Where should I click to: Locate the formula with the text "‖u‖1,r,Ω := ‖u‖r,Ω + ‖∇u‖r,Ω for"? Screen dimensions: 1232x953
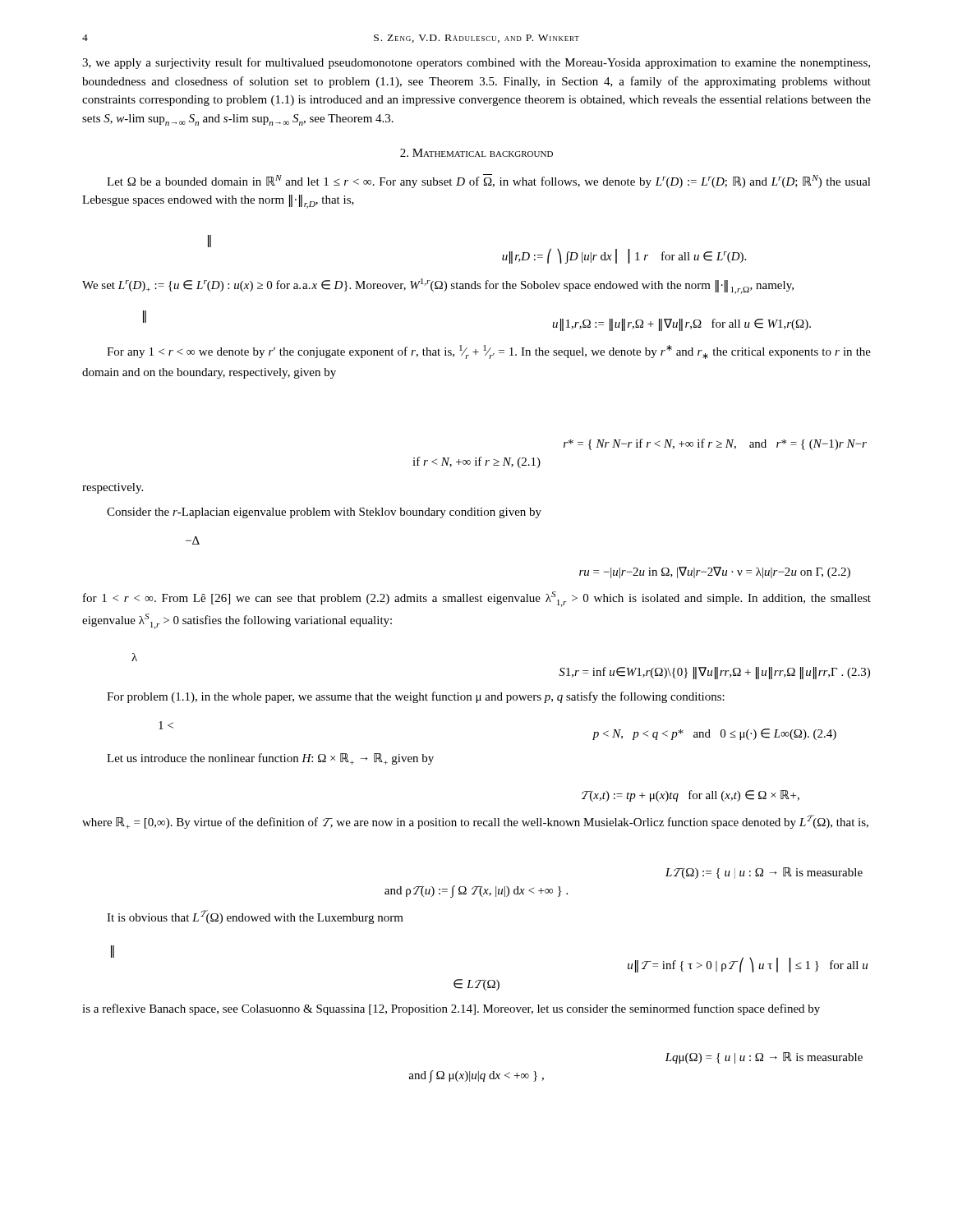[x=145, y=320]
